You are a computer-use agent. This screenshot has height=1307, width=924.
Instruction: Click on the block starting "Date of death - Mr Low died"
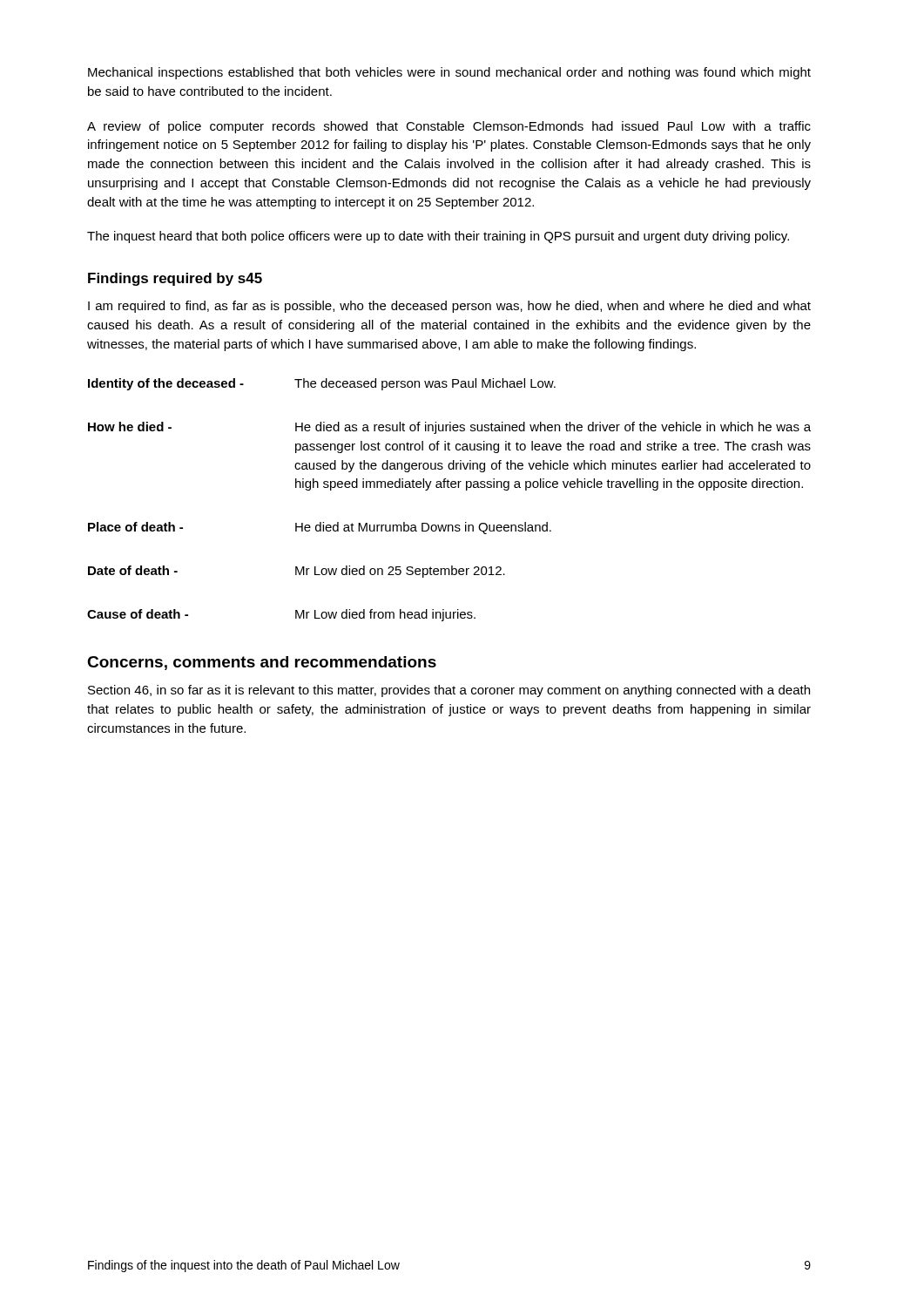coord(449,574)
